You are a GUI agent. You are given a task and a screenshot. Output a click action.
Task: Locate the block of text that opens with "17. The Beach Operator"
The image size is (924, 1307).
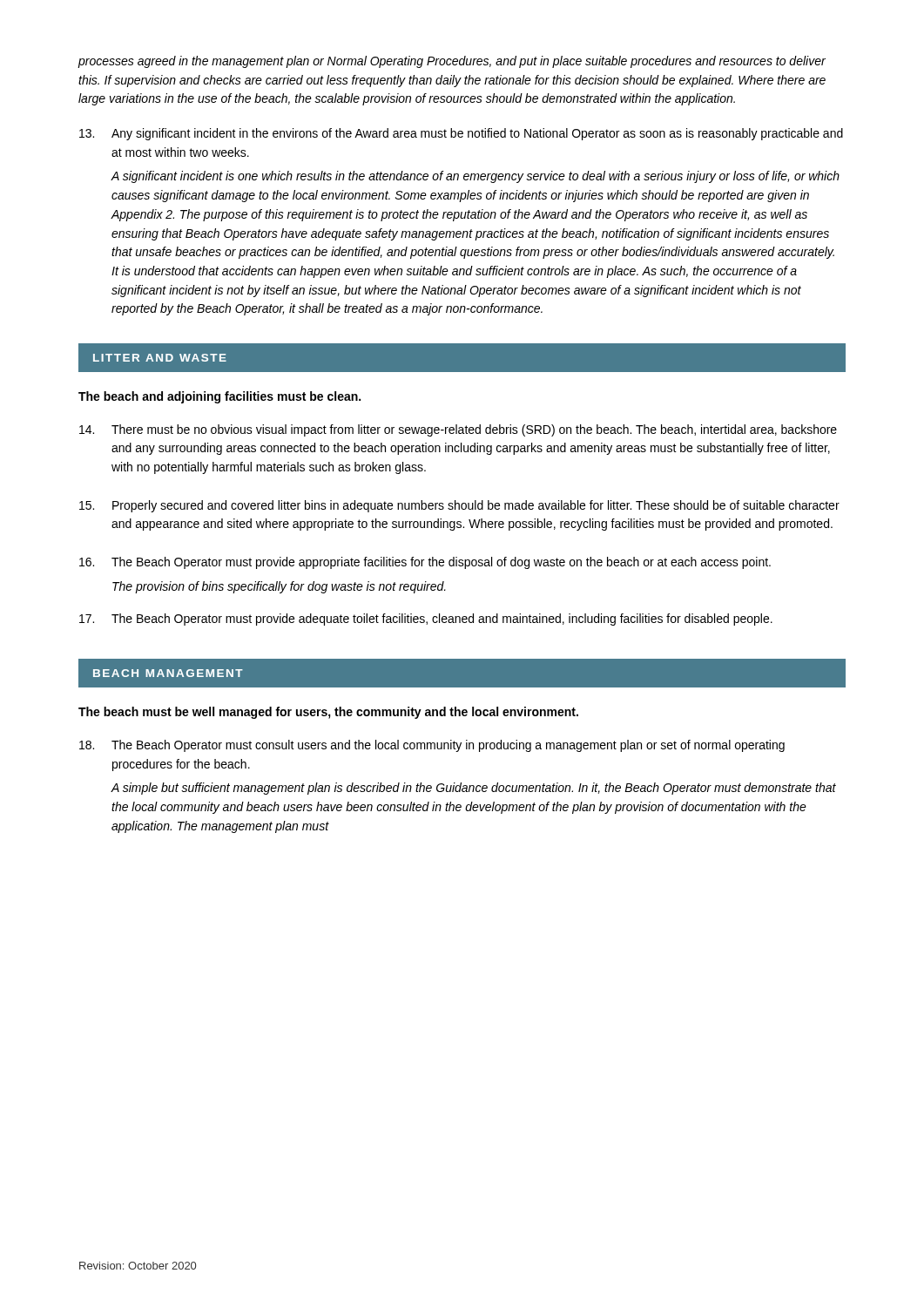tap(462, 622)
